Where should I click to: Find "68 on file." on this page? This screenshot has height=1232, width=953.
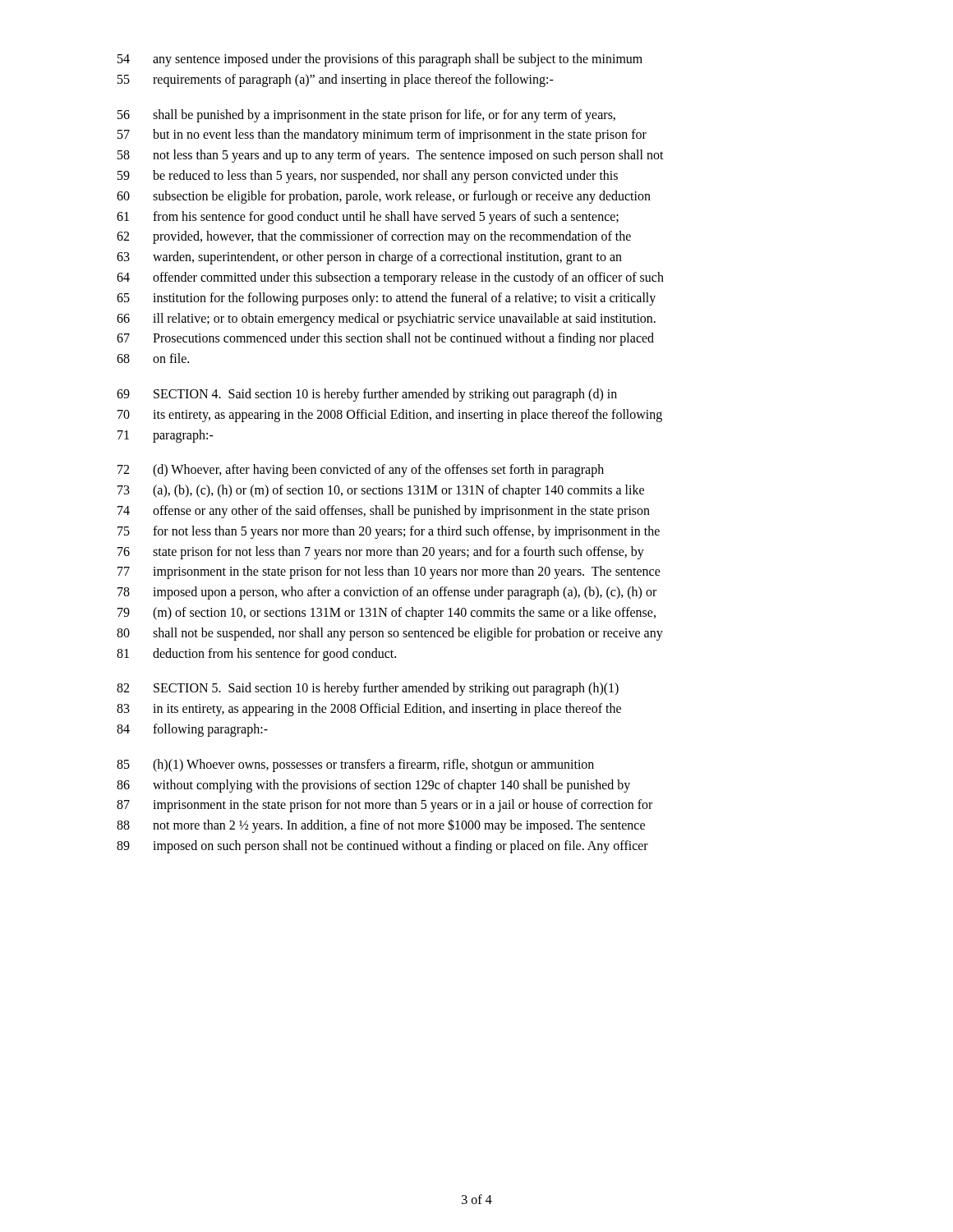153,358
